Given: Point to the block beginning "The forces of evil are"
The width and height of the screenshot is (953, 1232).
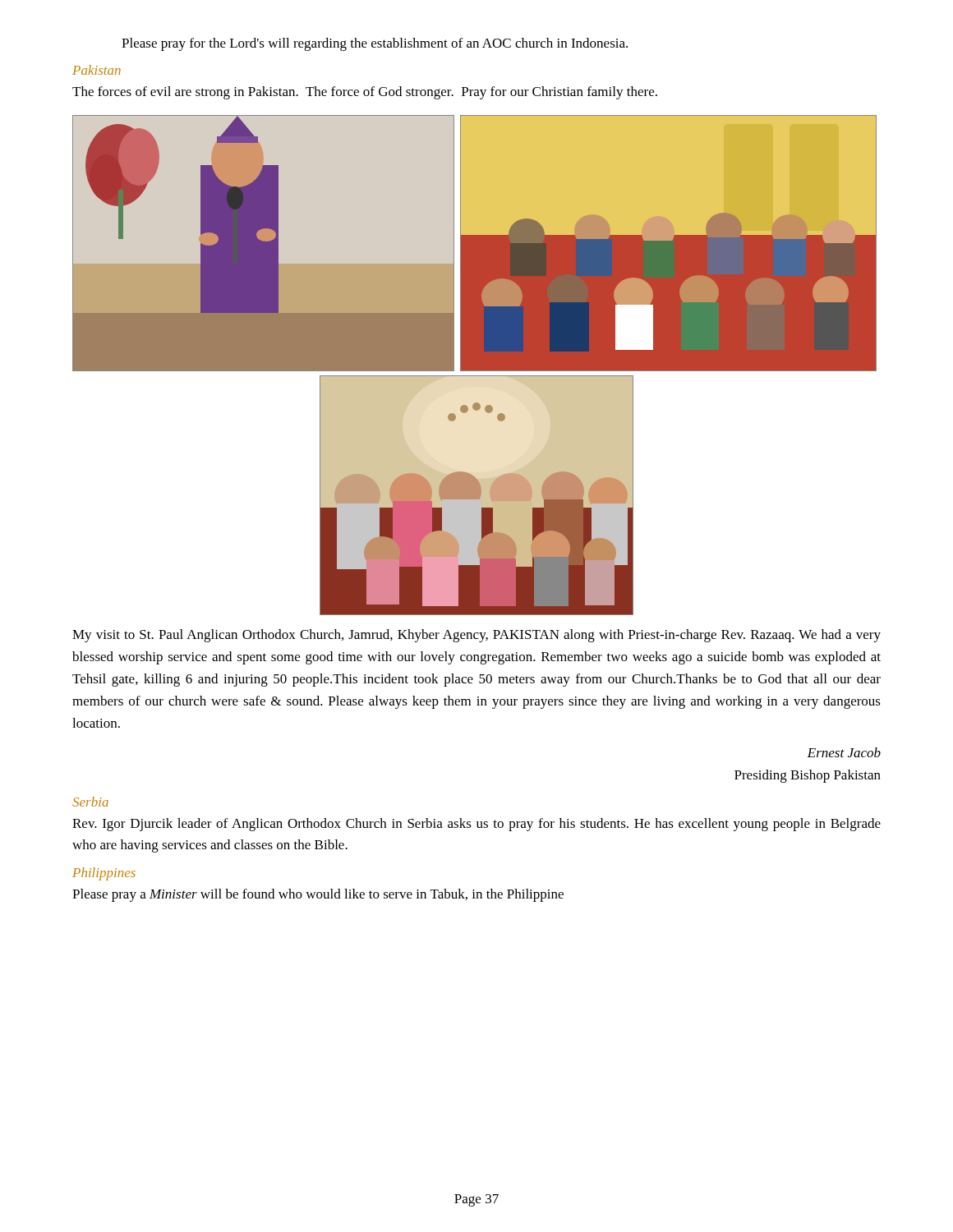Looking at the screenshot, I should [x=365, y=92].
